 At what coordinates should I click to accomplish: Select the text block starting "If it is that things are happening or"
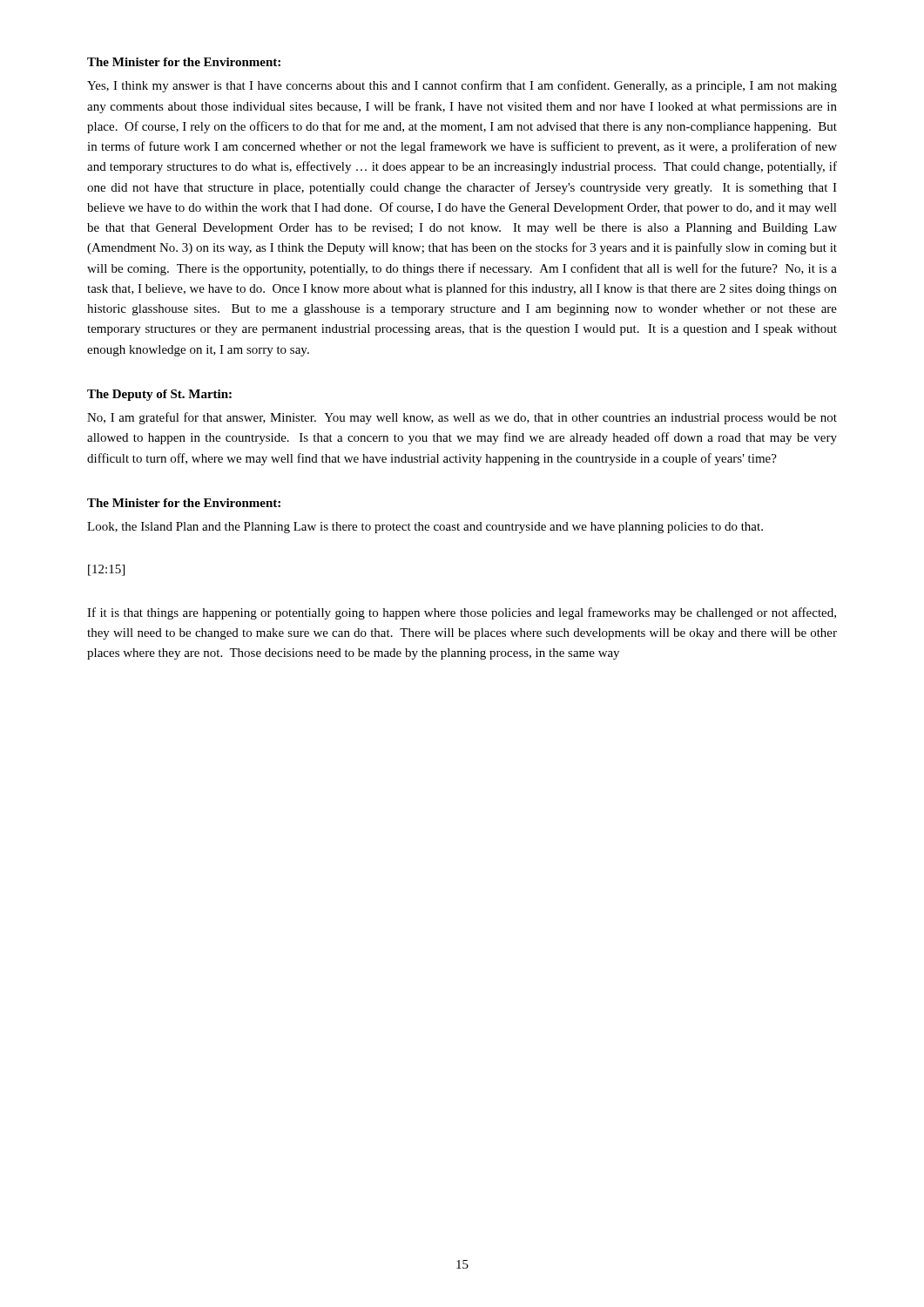tap(462, 632)
